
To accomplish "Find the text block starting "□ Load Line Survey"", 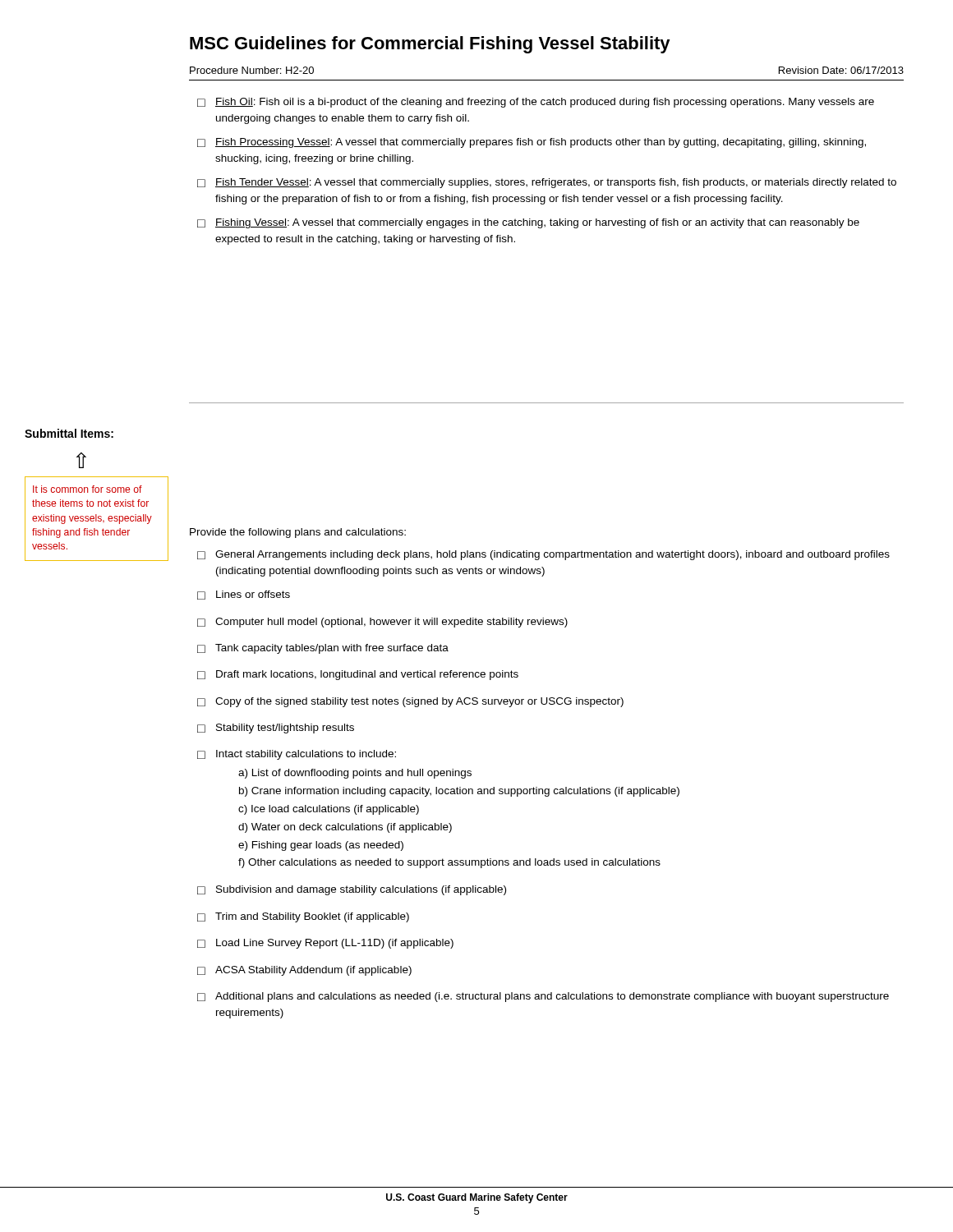I will coord(325,944).
